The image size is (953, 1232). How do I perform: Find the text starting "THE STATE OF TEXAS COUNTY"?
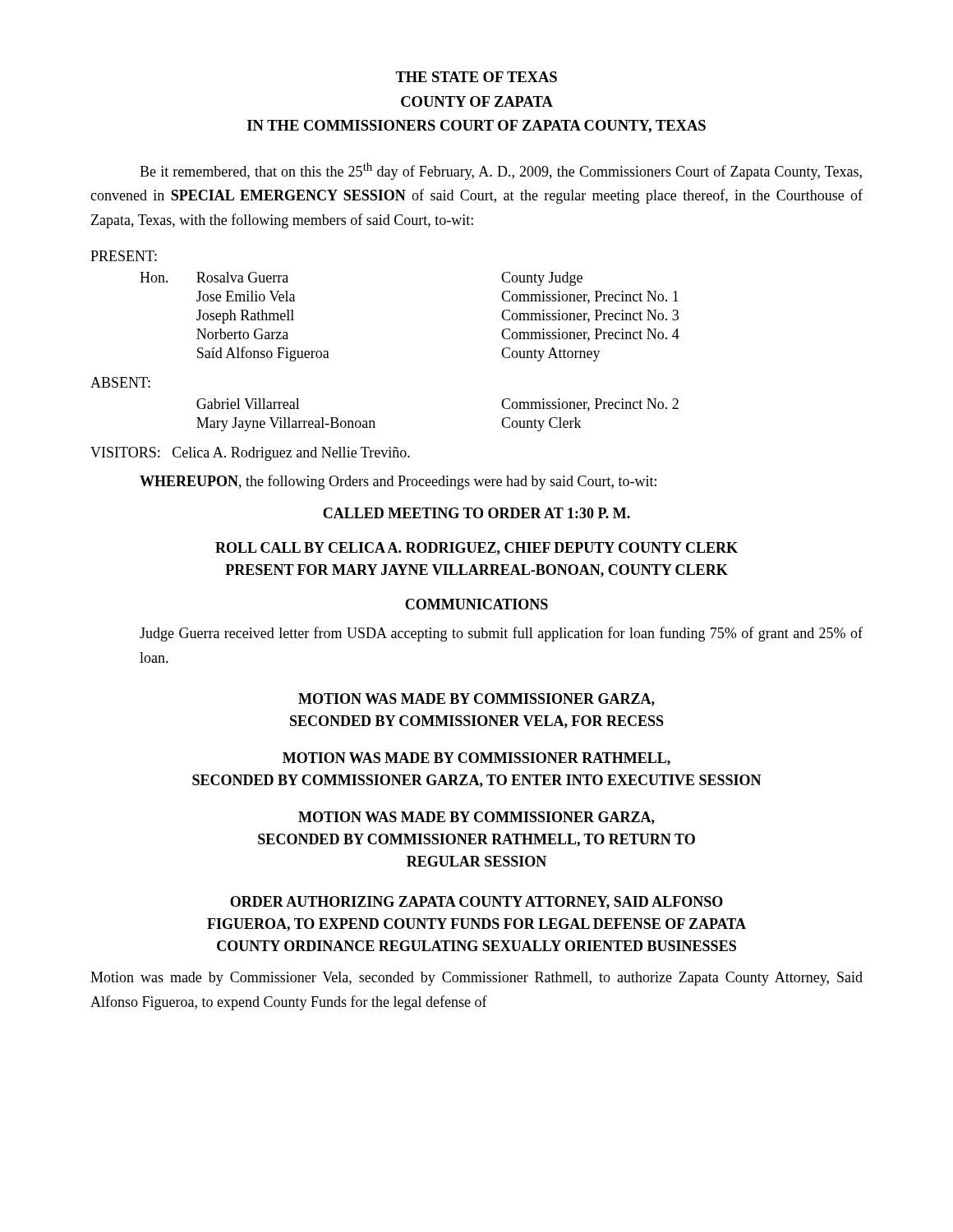pyautogui.click(x=476, y=102)
